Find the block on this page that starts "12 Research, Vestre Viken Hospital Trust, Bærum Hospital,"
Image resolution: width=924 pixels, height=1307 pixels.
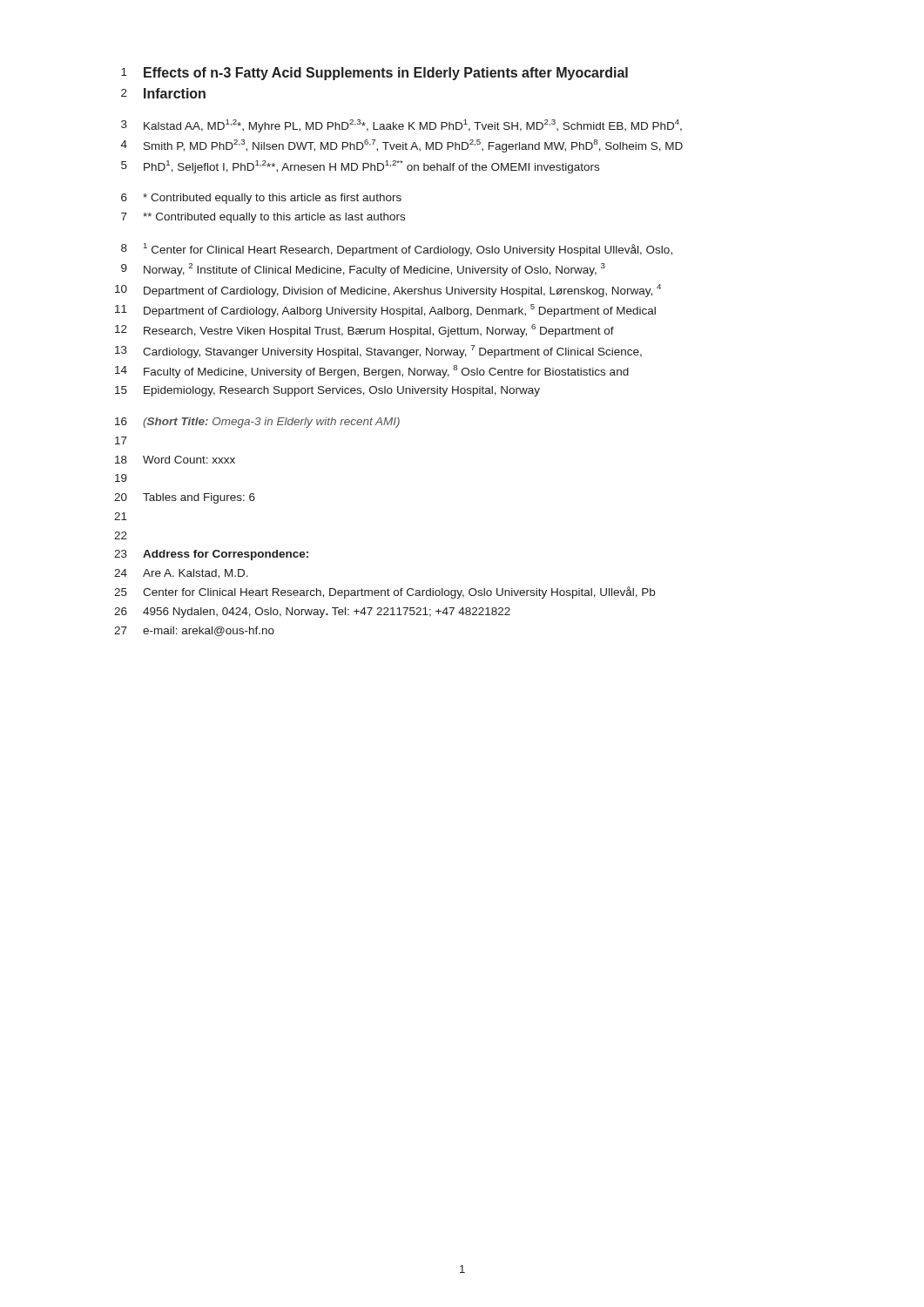point(462,330)
